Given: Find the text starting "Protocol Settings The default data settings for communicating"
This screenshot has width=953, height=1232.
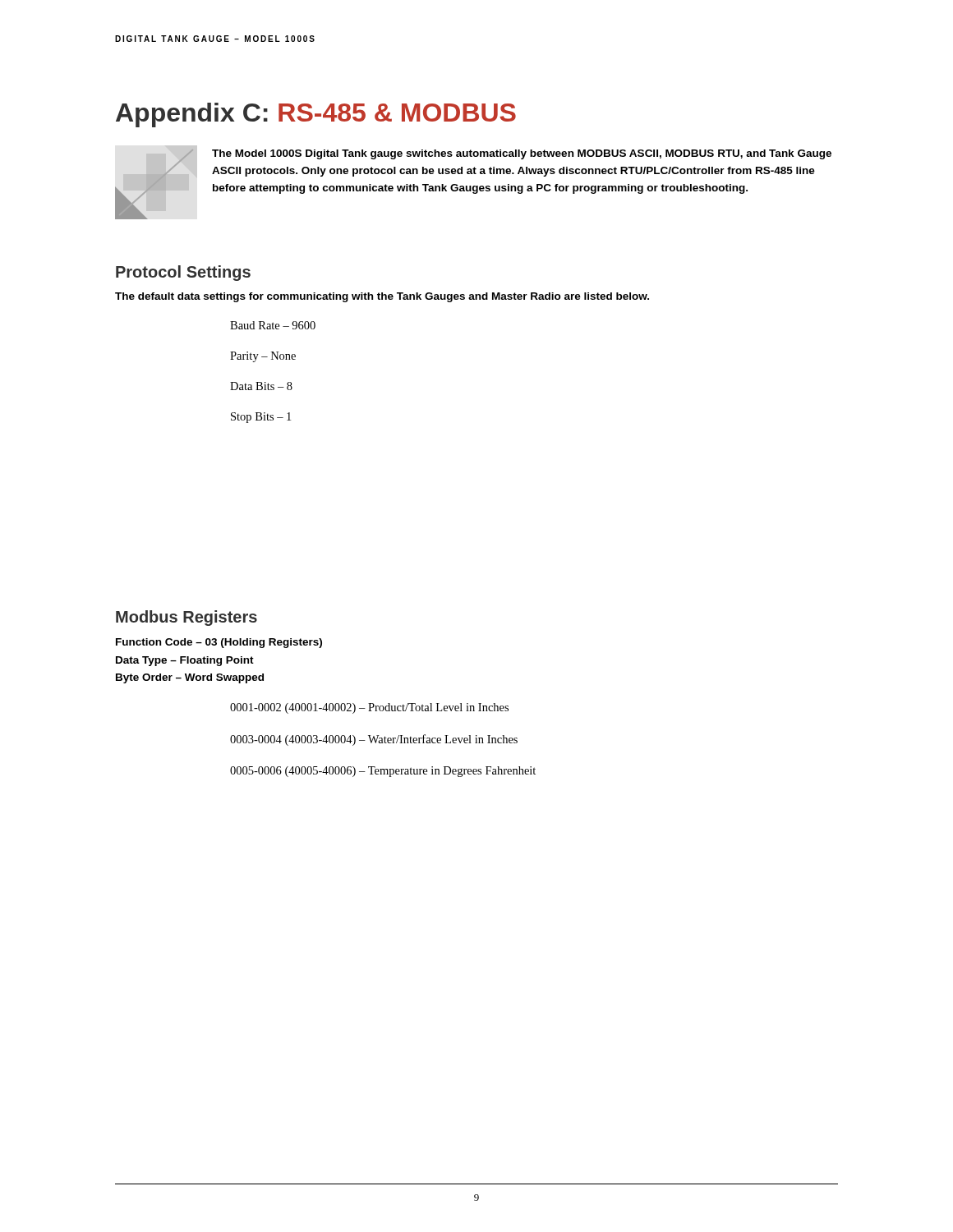Looking at the screenshot, I should pyautogui.click(x=183, y=273).
